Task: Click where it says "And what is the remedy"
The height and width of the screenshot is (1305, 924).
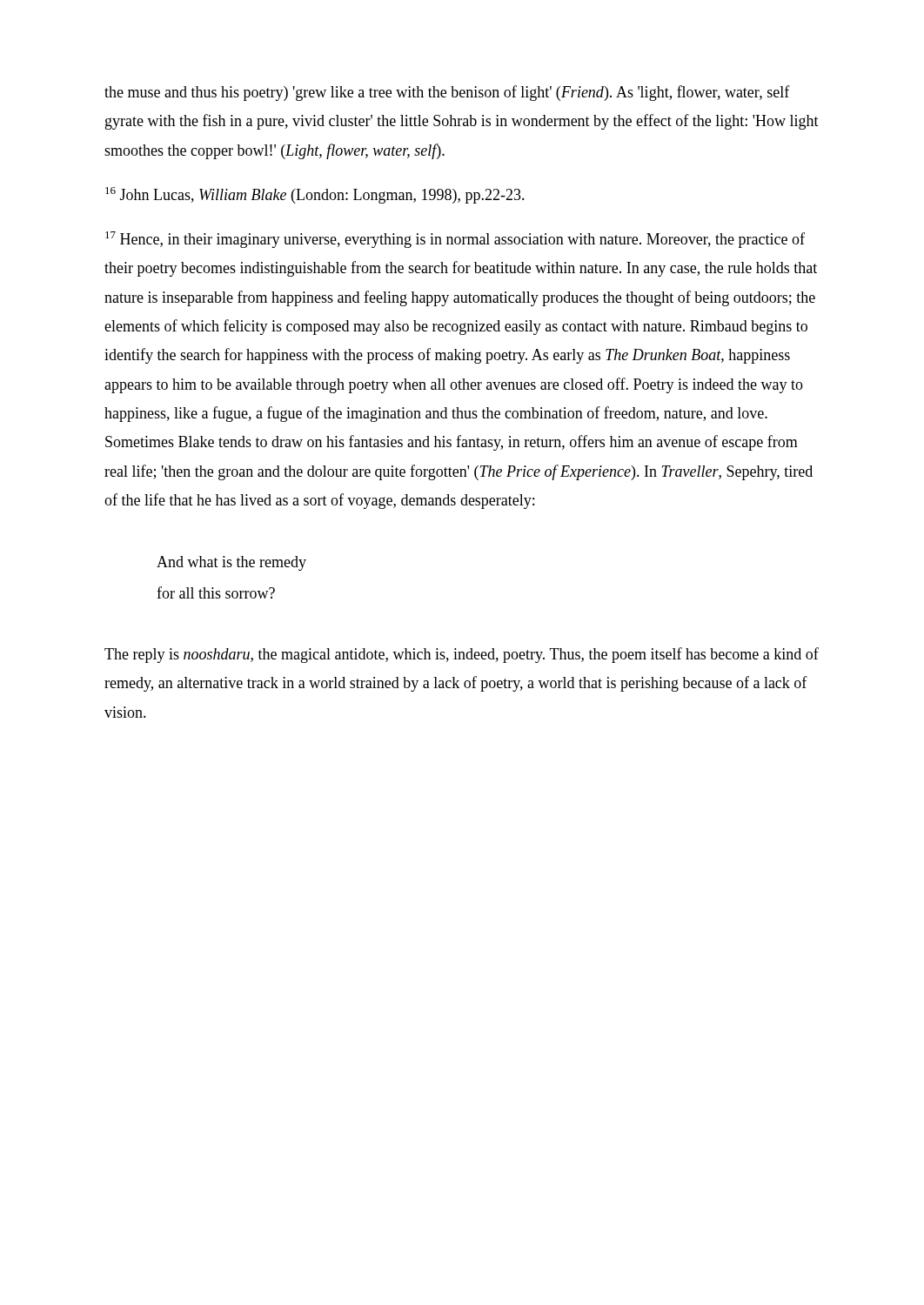Action: click(231, 562)
